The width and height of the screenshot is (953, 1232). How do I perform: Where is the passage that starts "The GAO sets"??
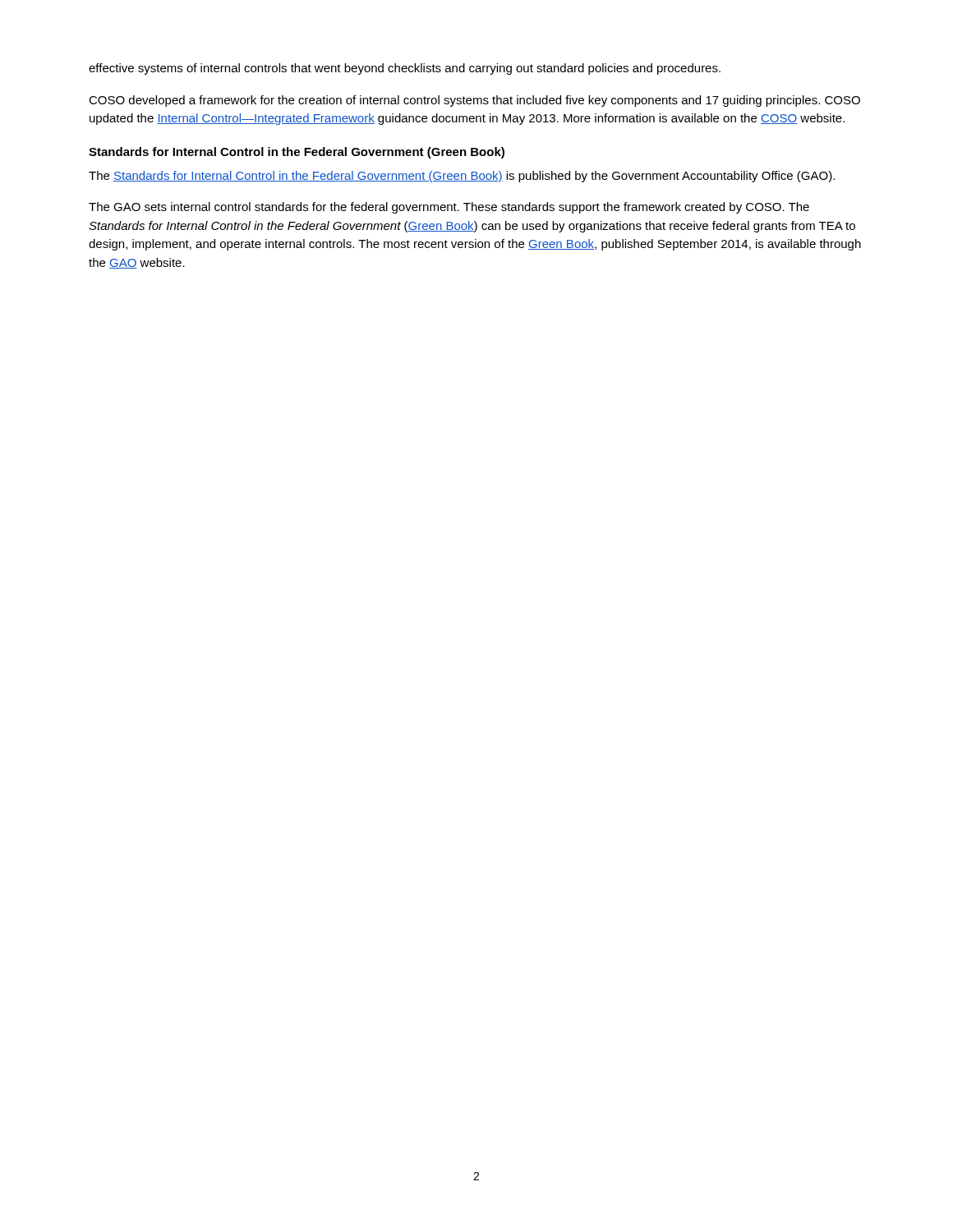tap(476, 235)
